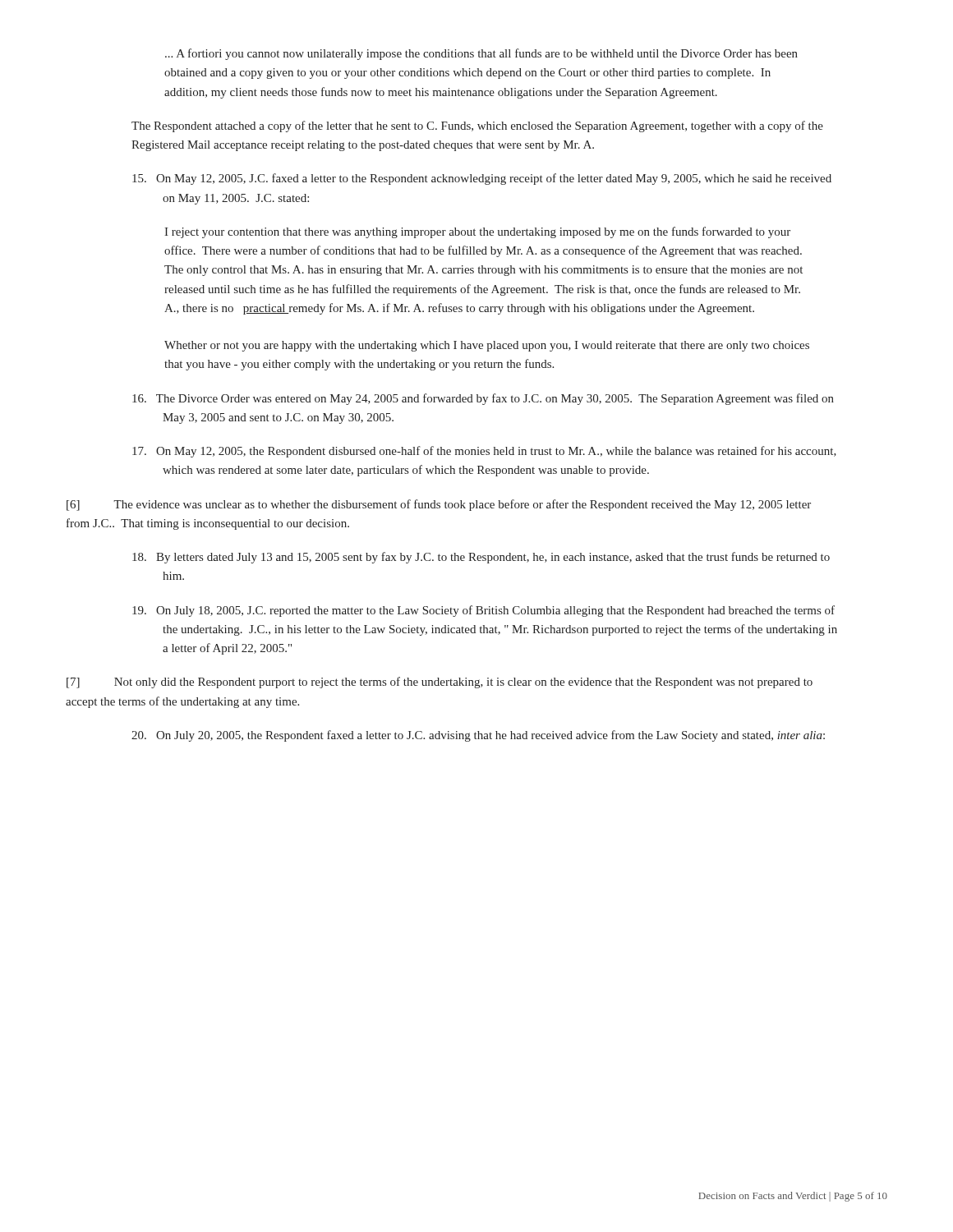Click on the passage starting "On July 20, 2005, the Respondent faxed a"
Screen dimensions: 1232x953
tap(485, 735)
